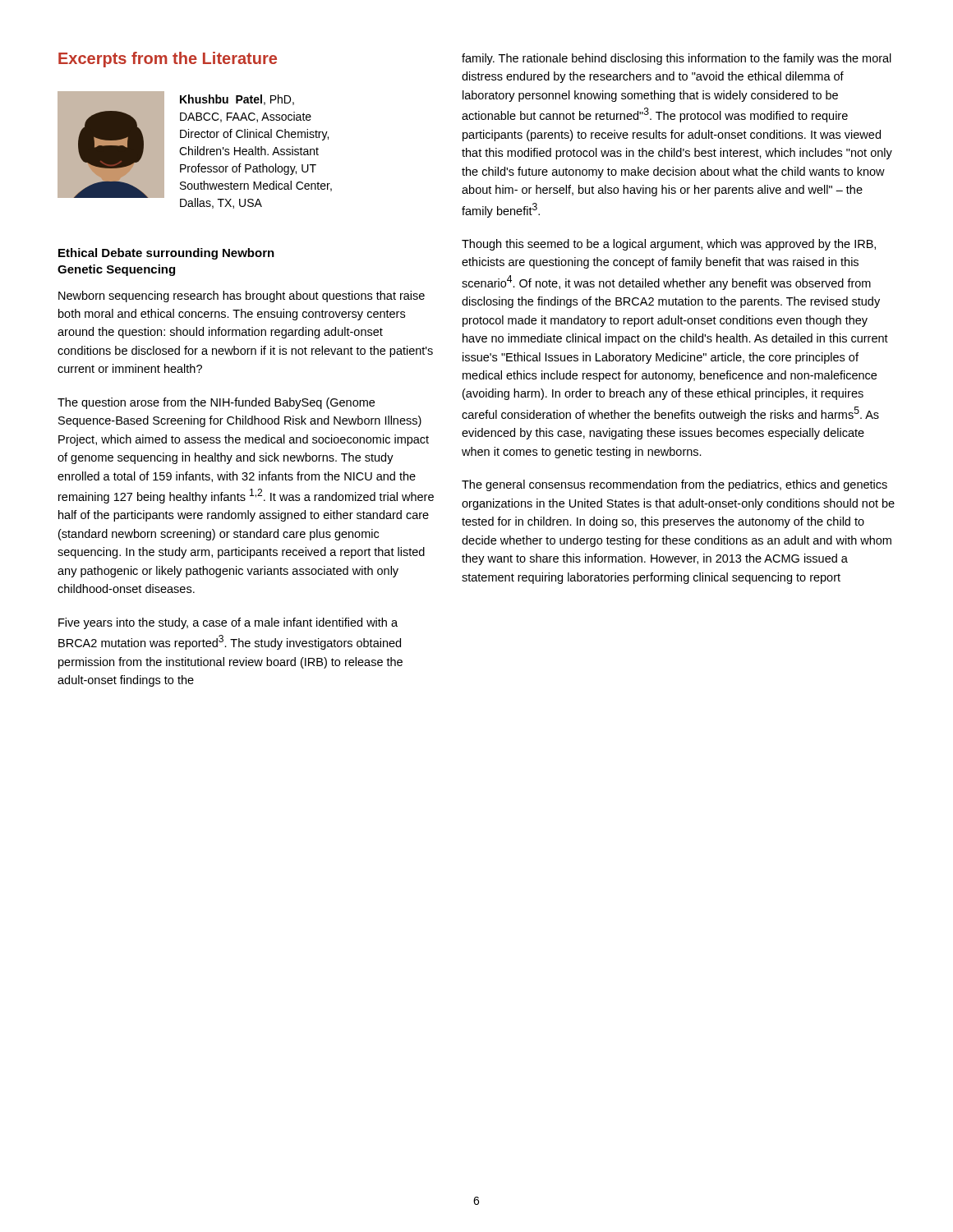The image size is (953, 1232).
Task: Locate the block of text that opens with "Five years into"
Action: 230,651
